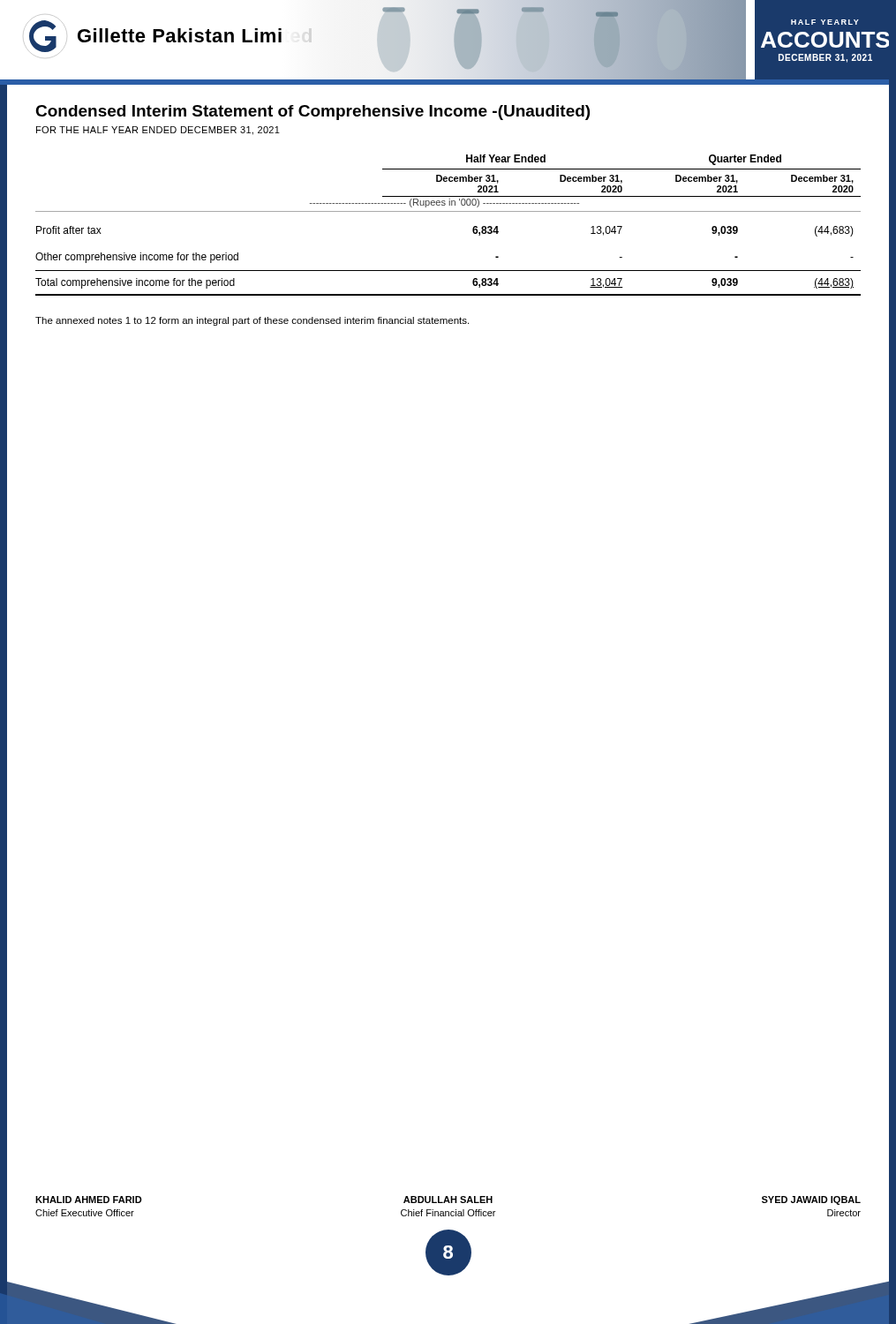The width and height of the screenshot is (896, 1324).
Task: Navigate to the text block starting "The annexed notes 1"
Action: pos(253,320)
